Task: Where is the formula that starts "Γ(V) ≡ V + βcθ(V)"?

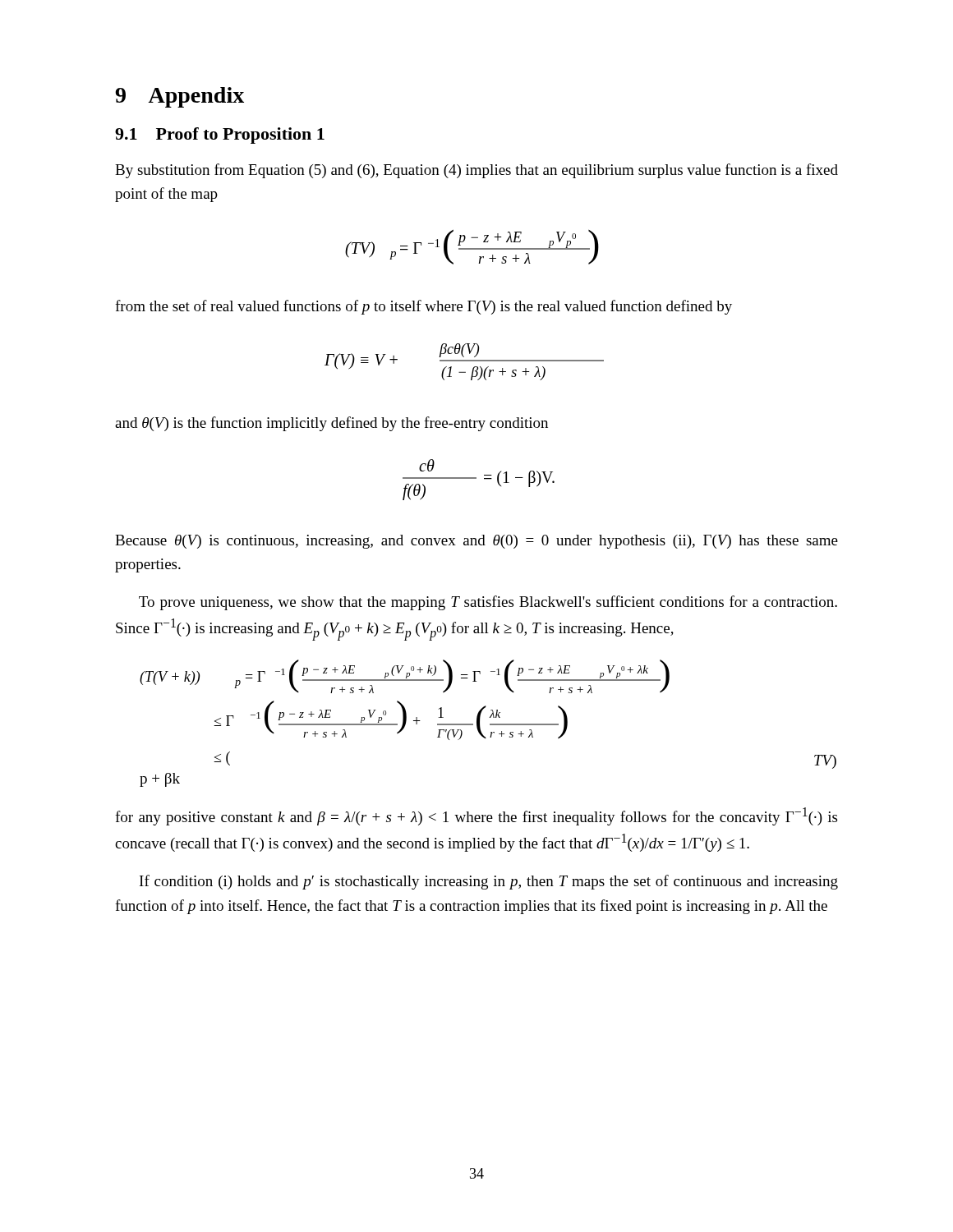Action: [476, 362]
